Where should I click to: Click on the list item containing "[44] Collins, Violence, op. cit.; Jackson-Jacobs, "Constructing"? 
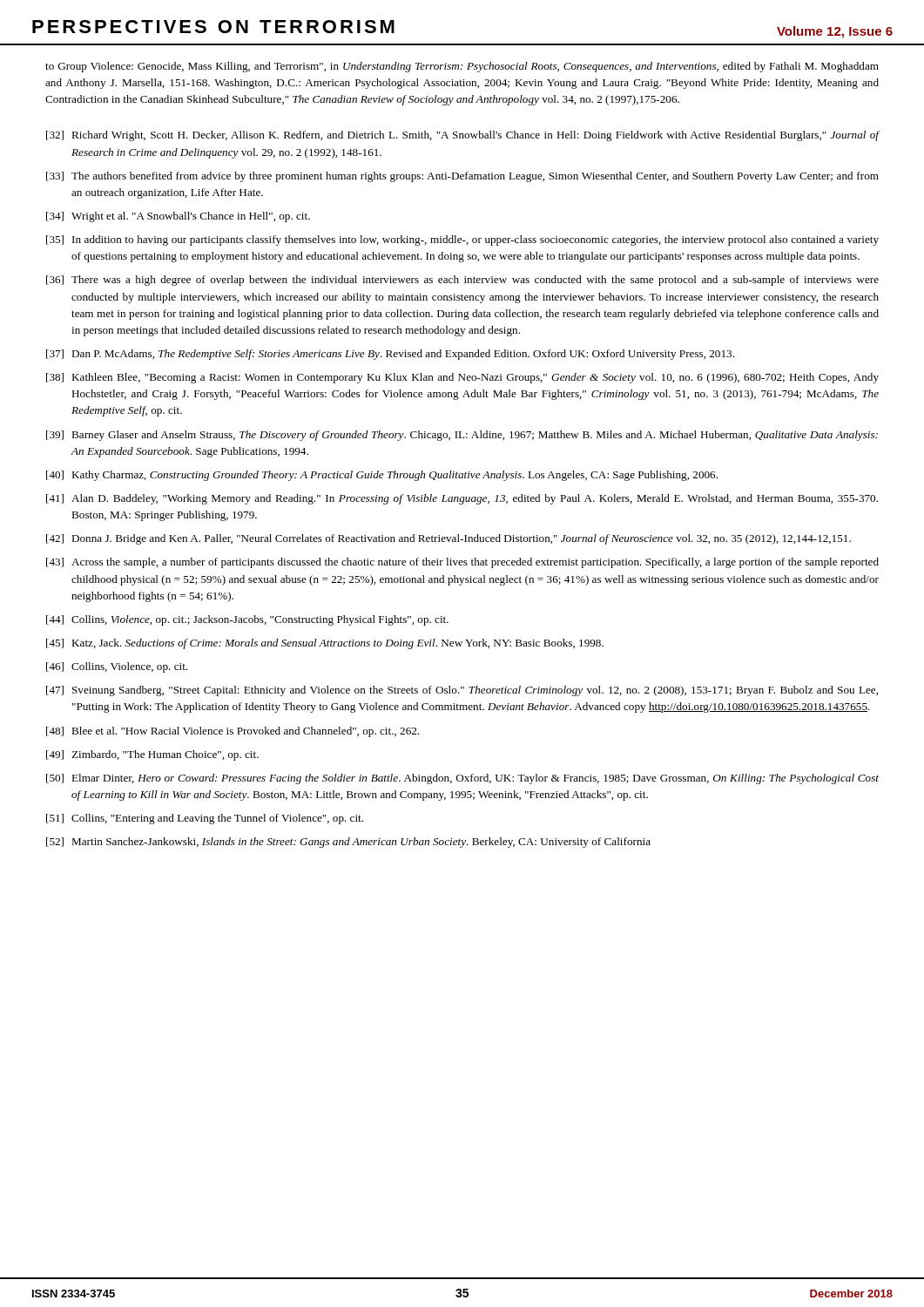coord(247,620)
